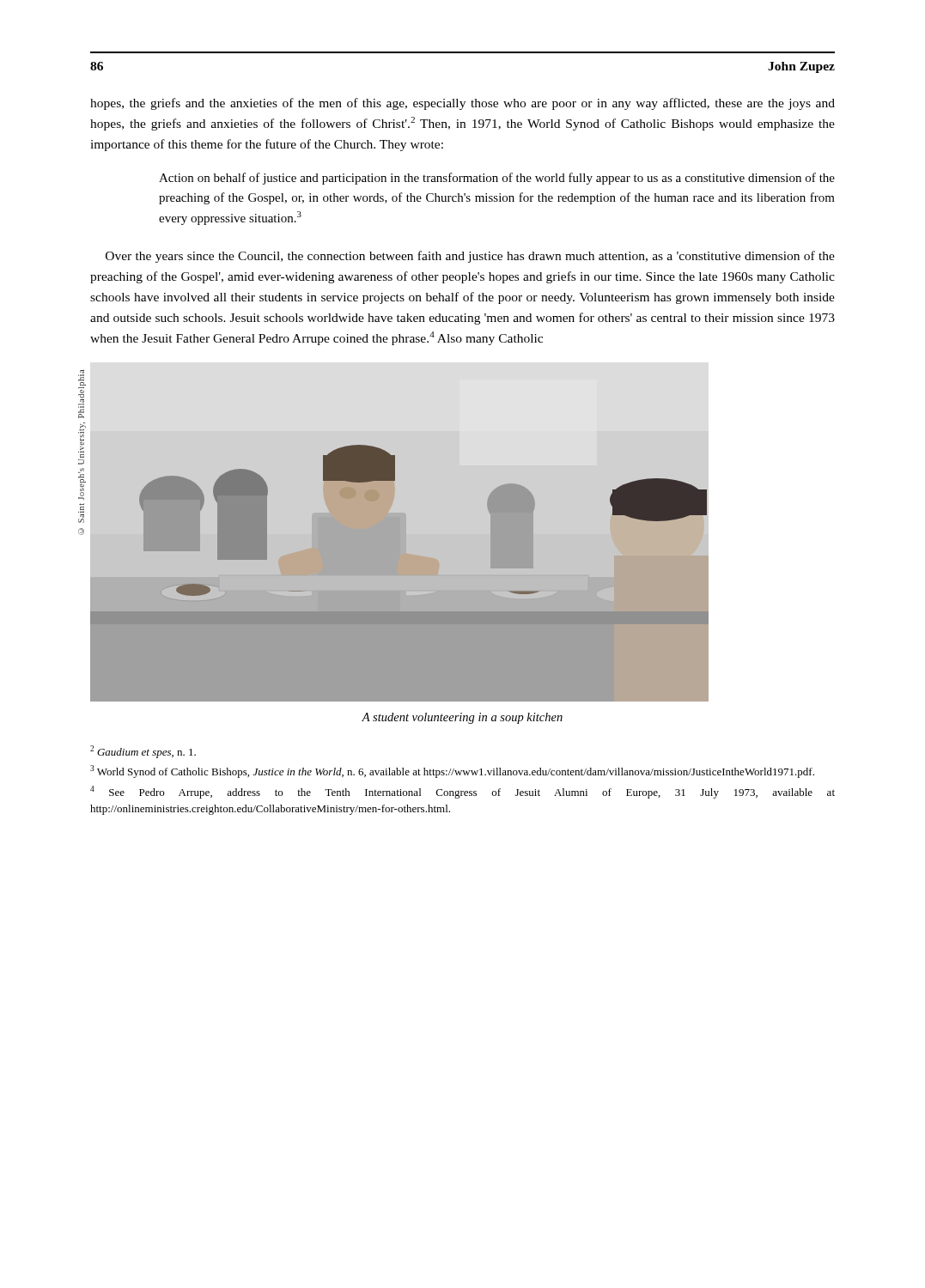Locate the text starting "Action on behalf of justice and participation in"
Screen dimensions: 1288x925
click(x=497, y=198)
